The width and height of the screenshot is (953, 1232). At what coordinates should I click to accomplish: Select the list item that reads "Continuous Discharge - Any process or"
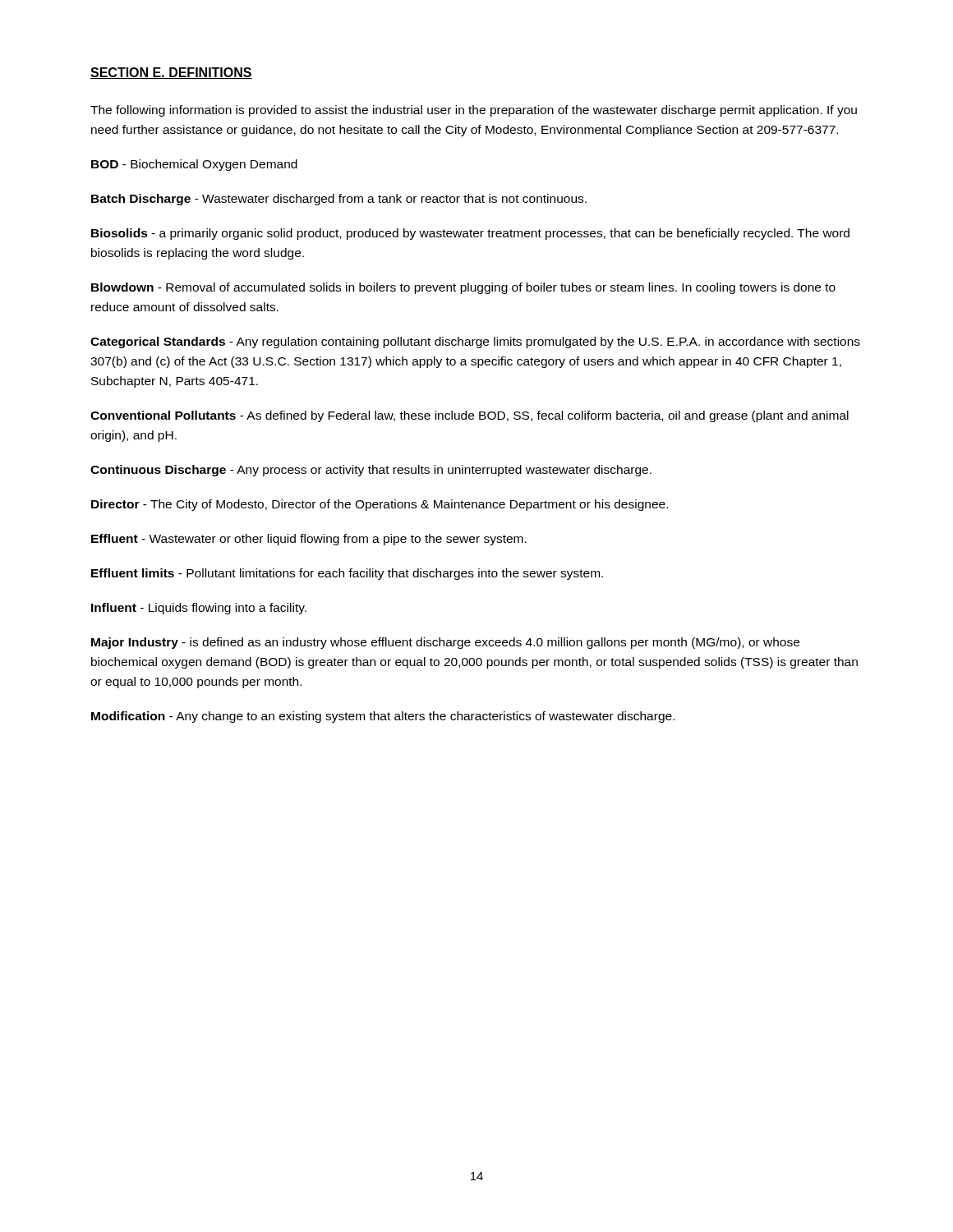pyautogui.click(x=371, y=470)
